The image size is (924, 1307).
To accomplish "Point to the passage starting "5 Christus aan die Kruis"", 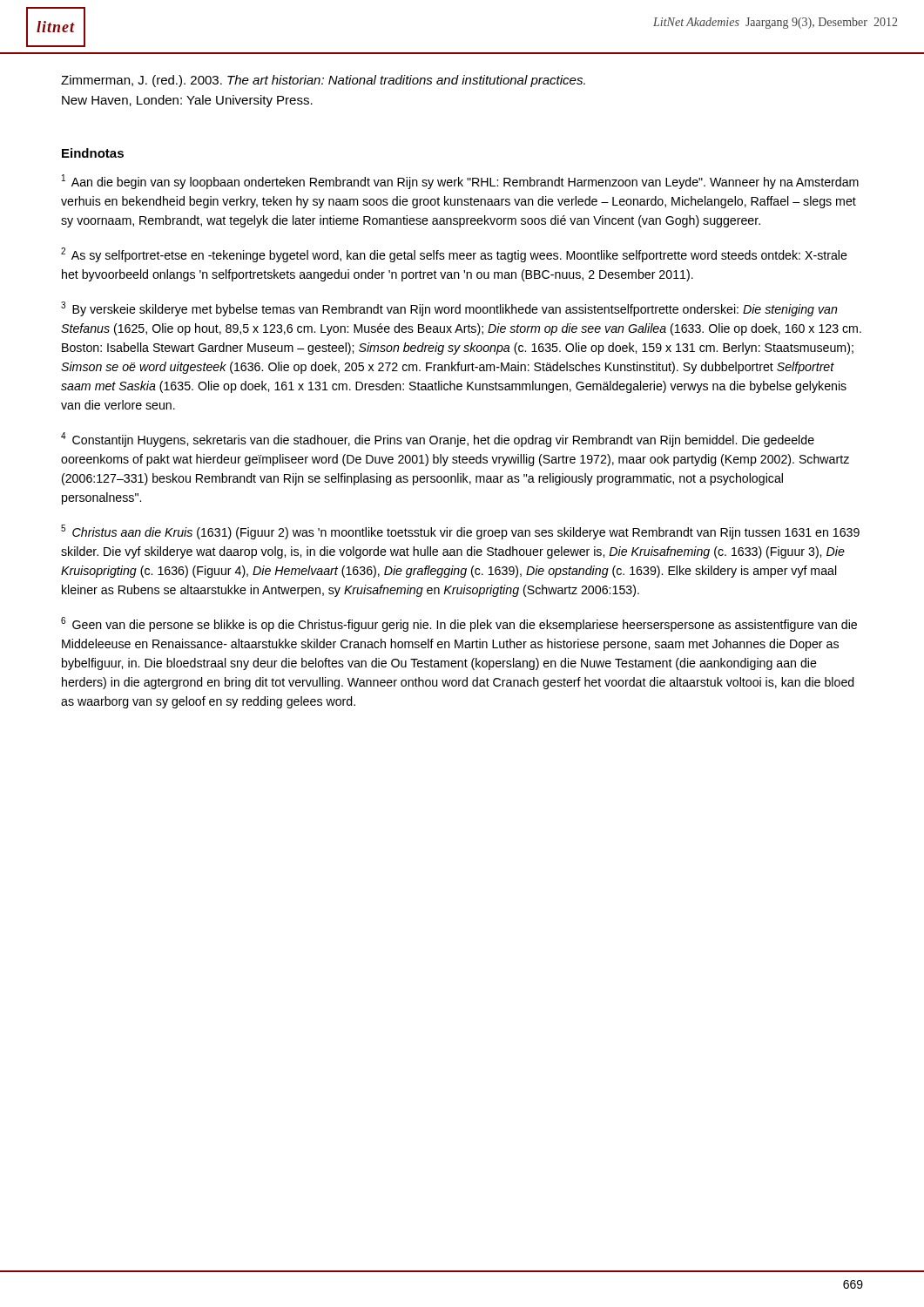I will click(460, 560).
